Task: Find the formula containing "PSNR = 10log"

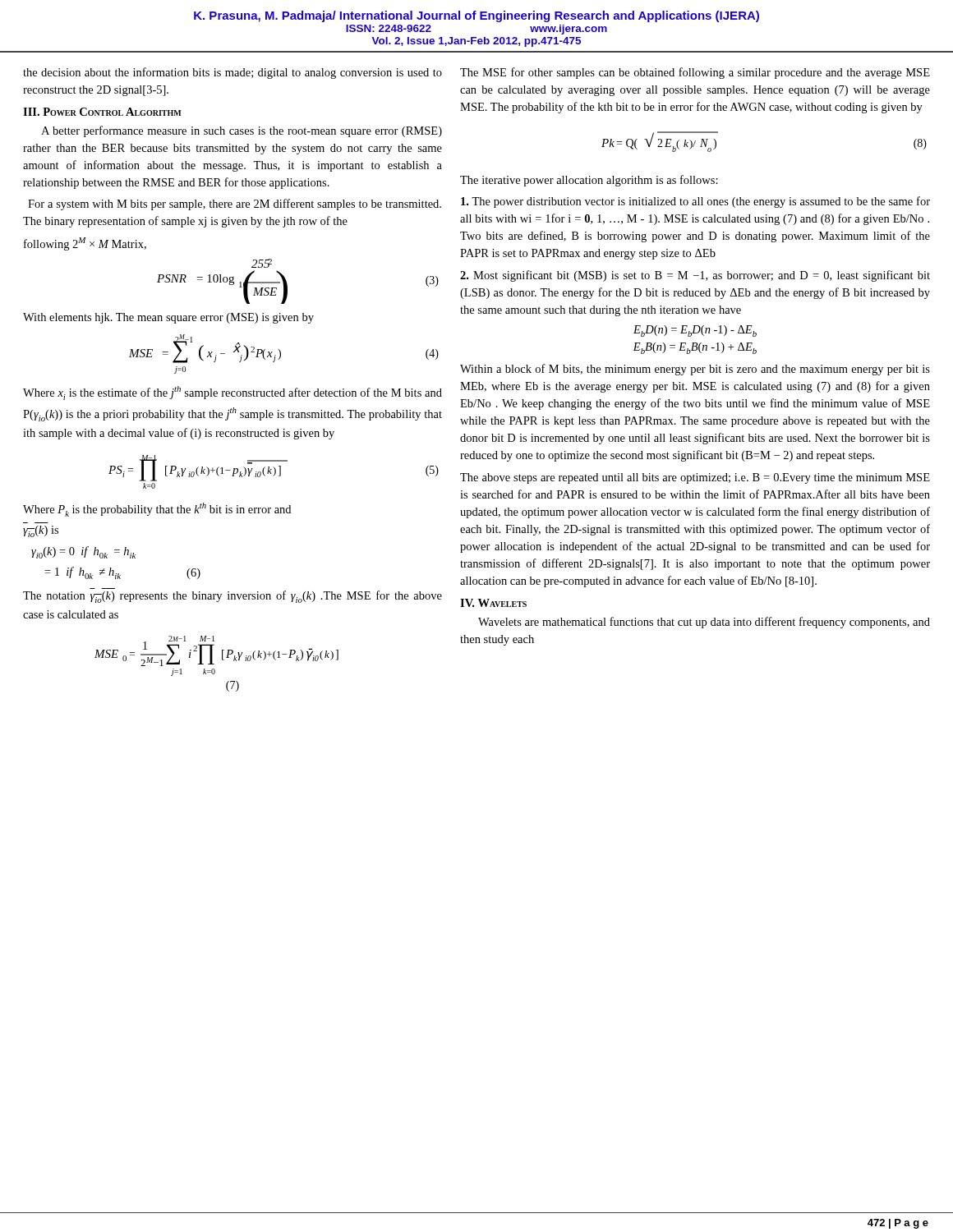Action: coord(232,281)
